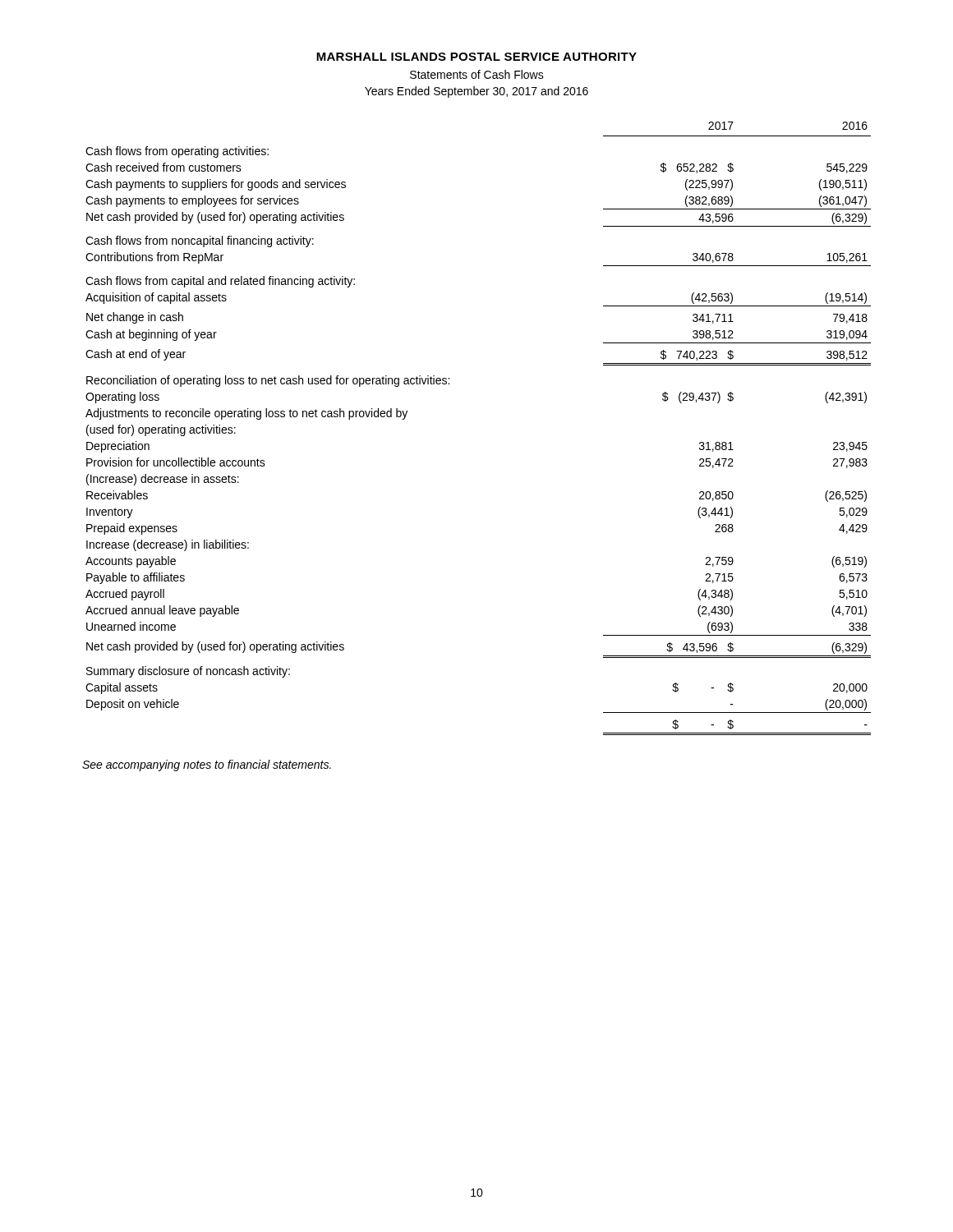Locate the section header containing "Statements of Cash Flows Years"
The width and height of the screenshot is (953, 1232).
pyautogui.click(x=476, y=83)
